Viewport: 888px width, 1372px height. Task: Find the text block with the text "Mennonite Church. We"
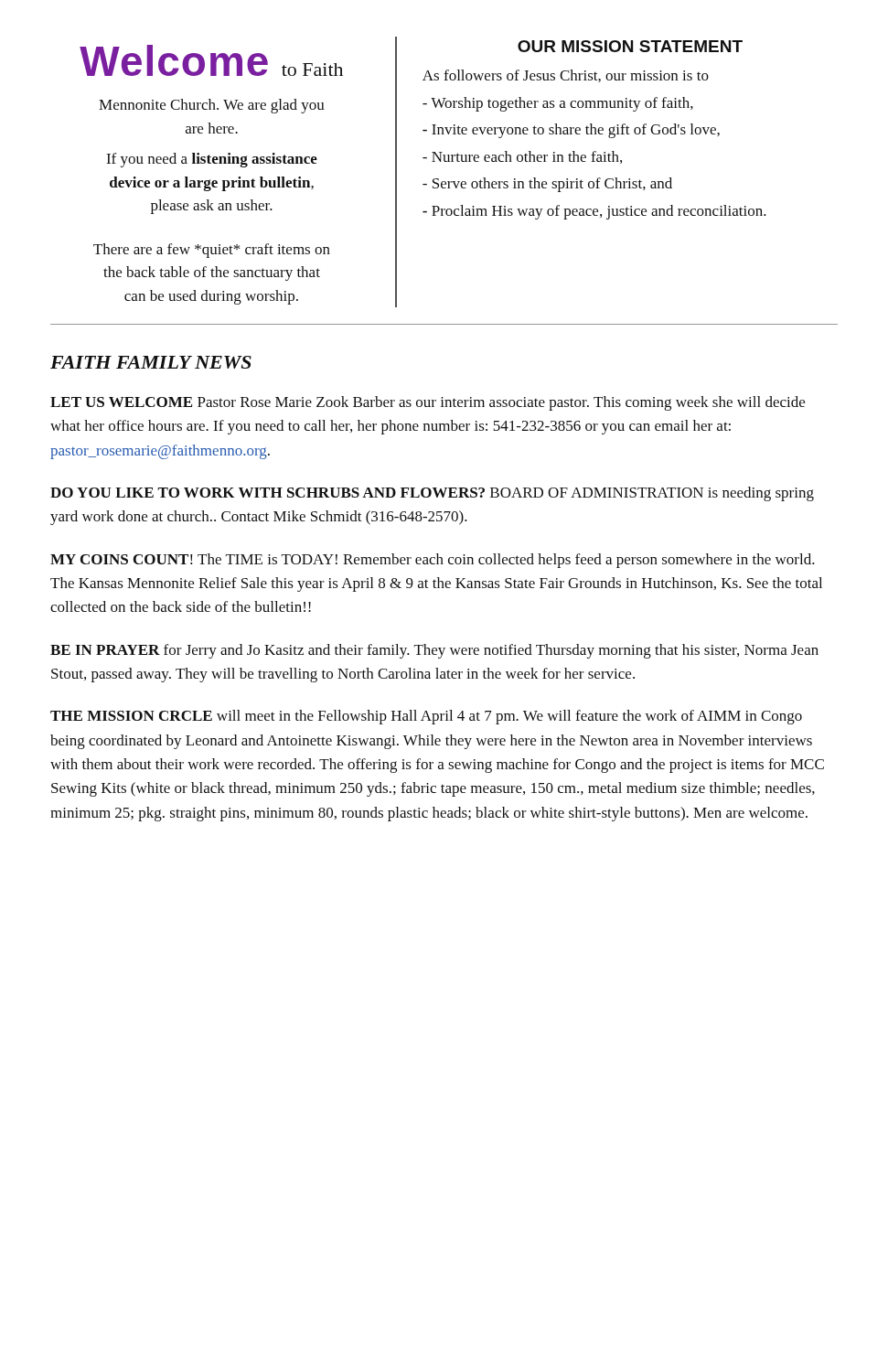(x=212, y=200)
